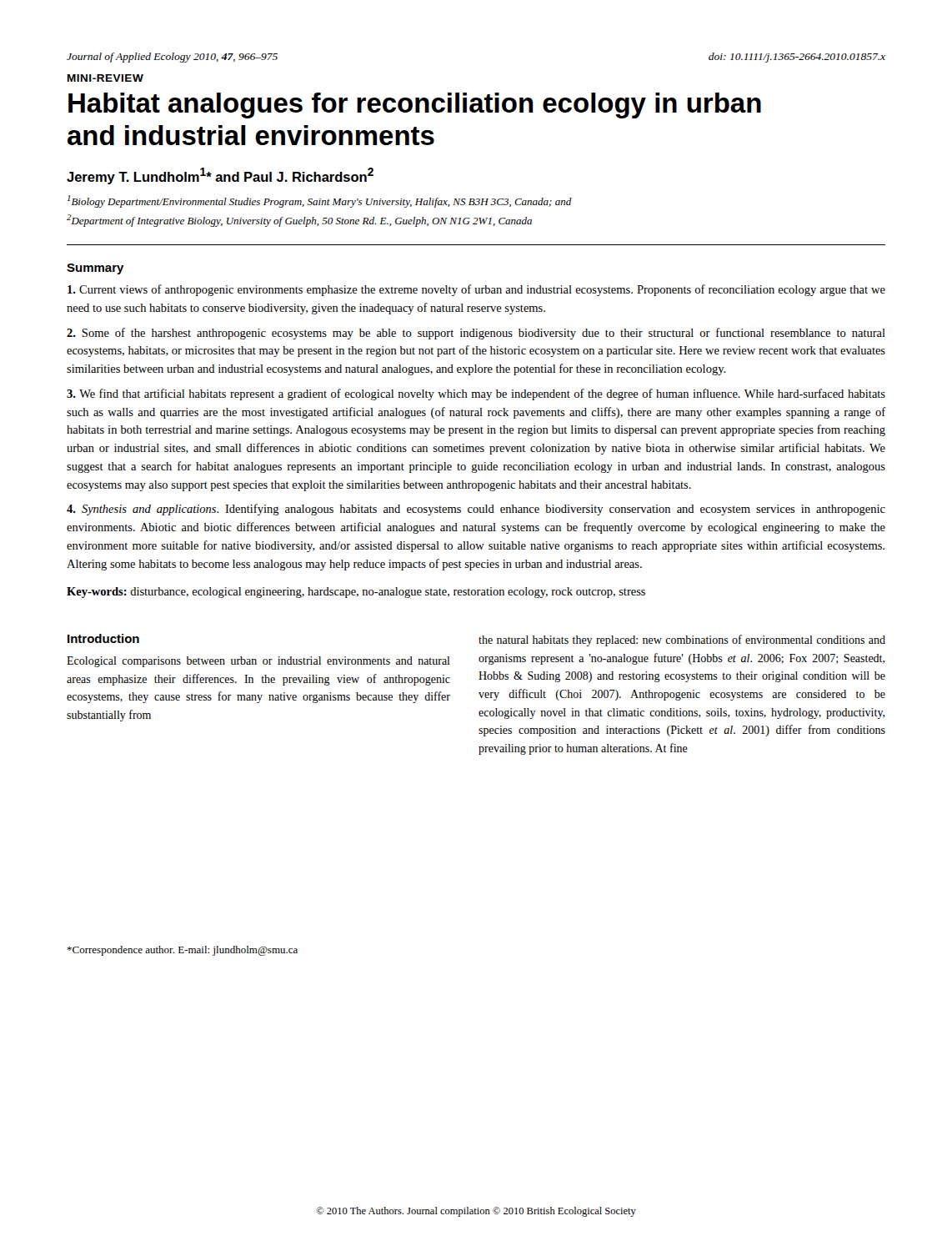Click where it says "Correspondence author. E-mail: jlundholm@smu.ca"
The image size is (952, 1251).
pyautogui.click(x=182, y=949)
